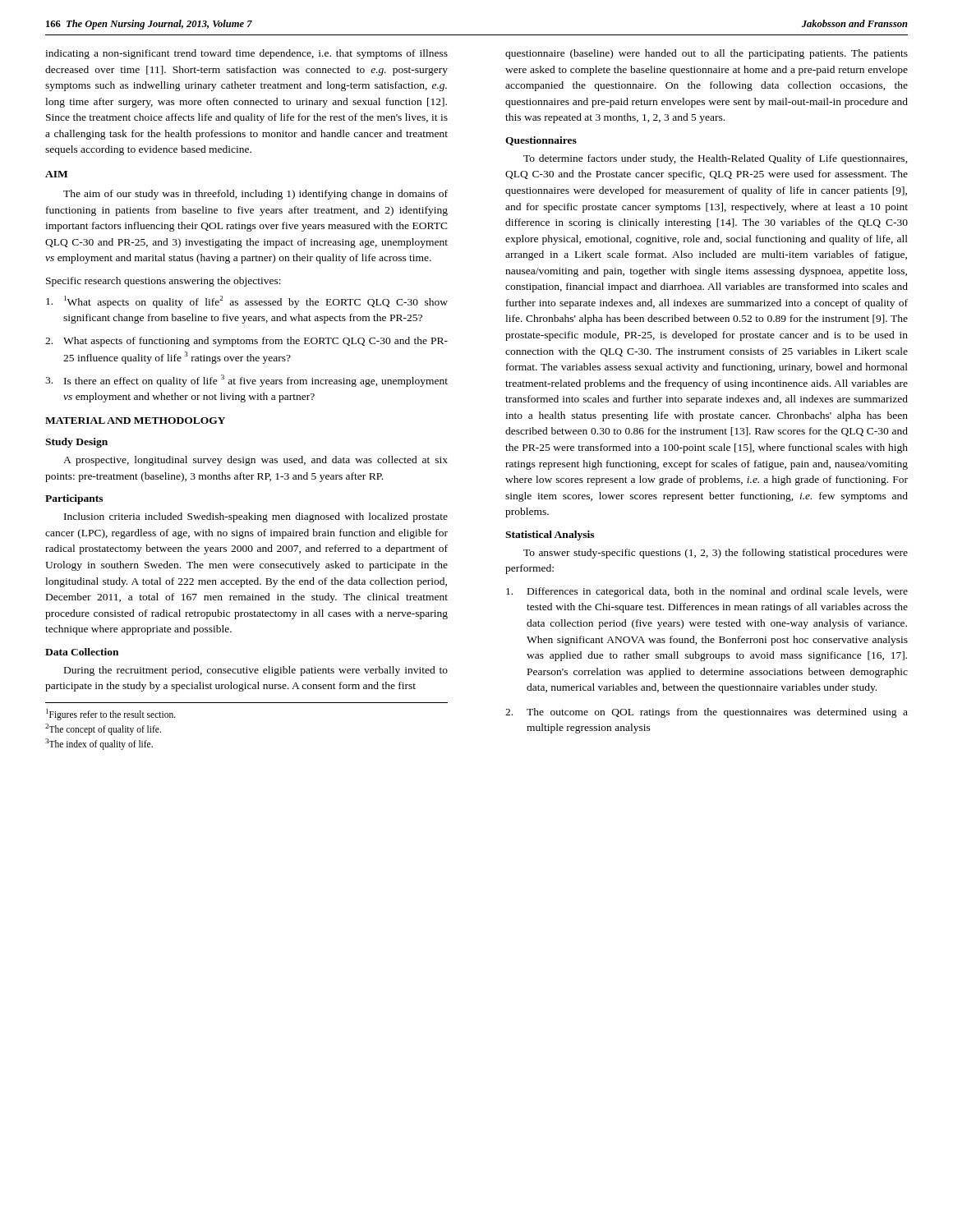Click on the block starting "MATERIAL AND METHODOLOGY"
Image resolution: width=953 pixels, height=1232 pixels.
tap(135, 420)
